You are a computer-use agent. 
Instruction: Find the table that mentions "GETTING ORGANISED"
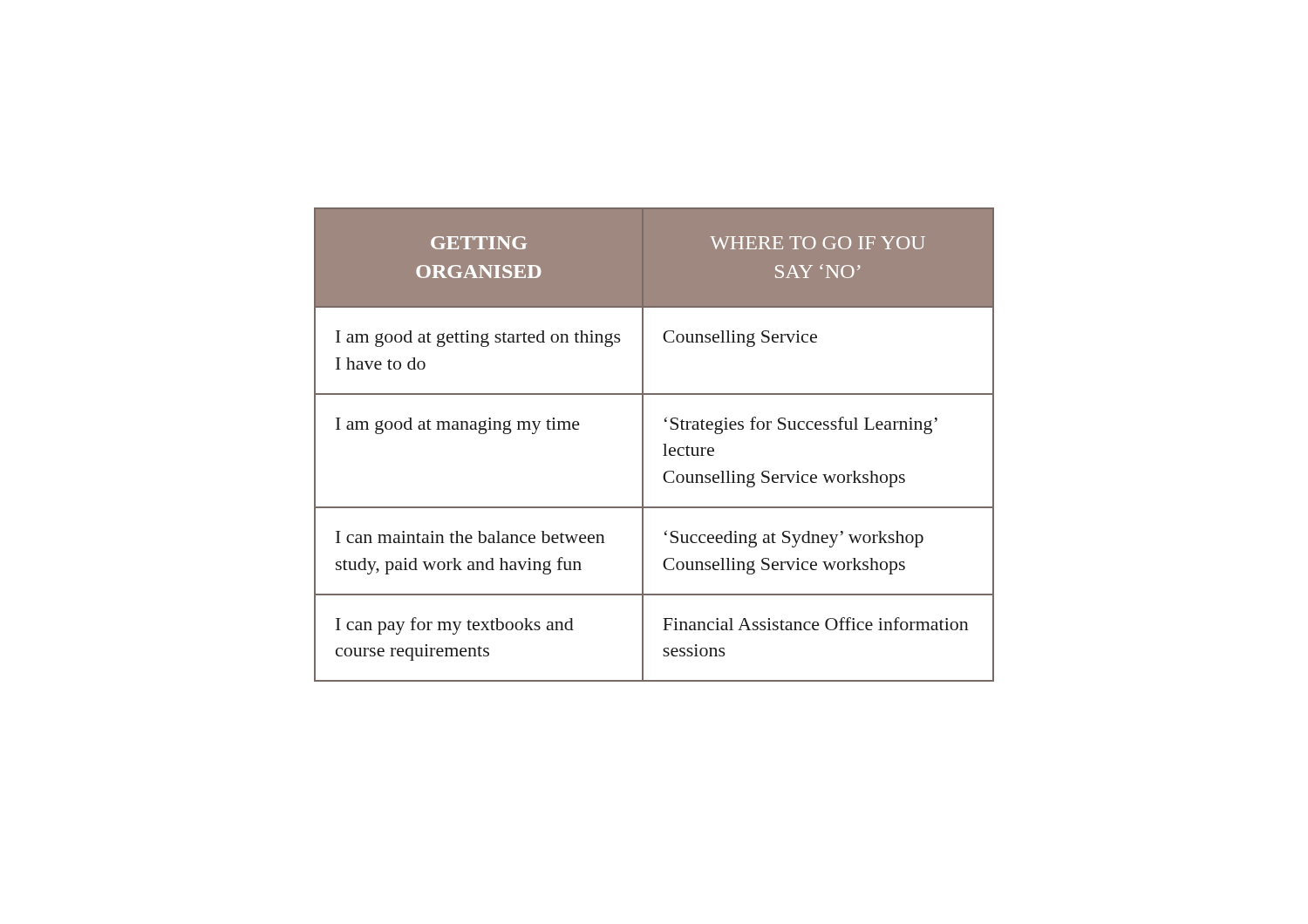654,445
